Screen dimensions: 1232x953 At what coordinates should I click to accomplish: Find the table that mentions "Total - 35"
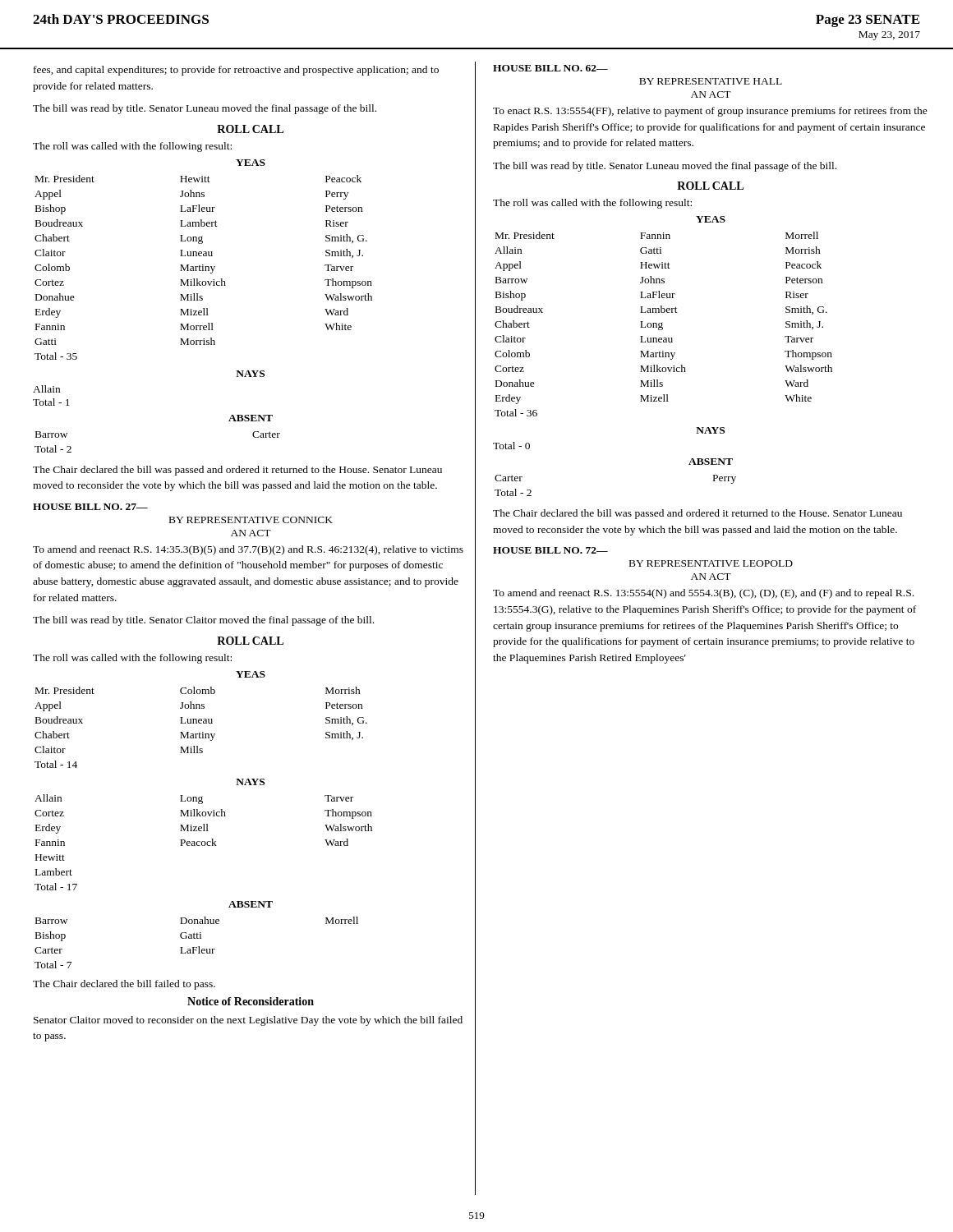pos(251,267)
